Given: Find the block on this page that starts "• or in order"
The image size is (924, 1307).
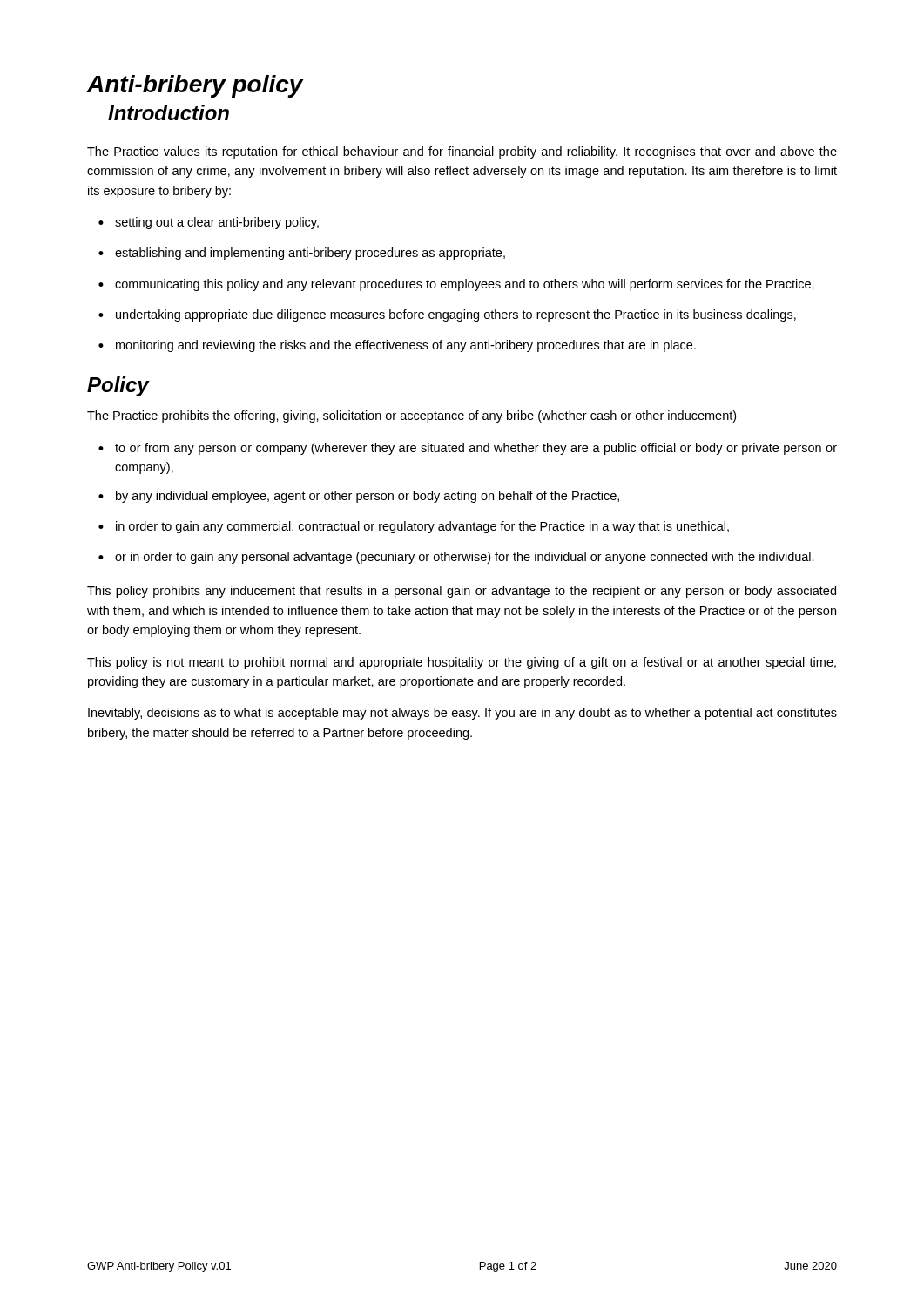Looking at the screenshot, I should click(462, 558).
